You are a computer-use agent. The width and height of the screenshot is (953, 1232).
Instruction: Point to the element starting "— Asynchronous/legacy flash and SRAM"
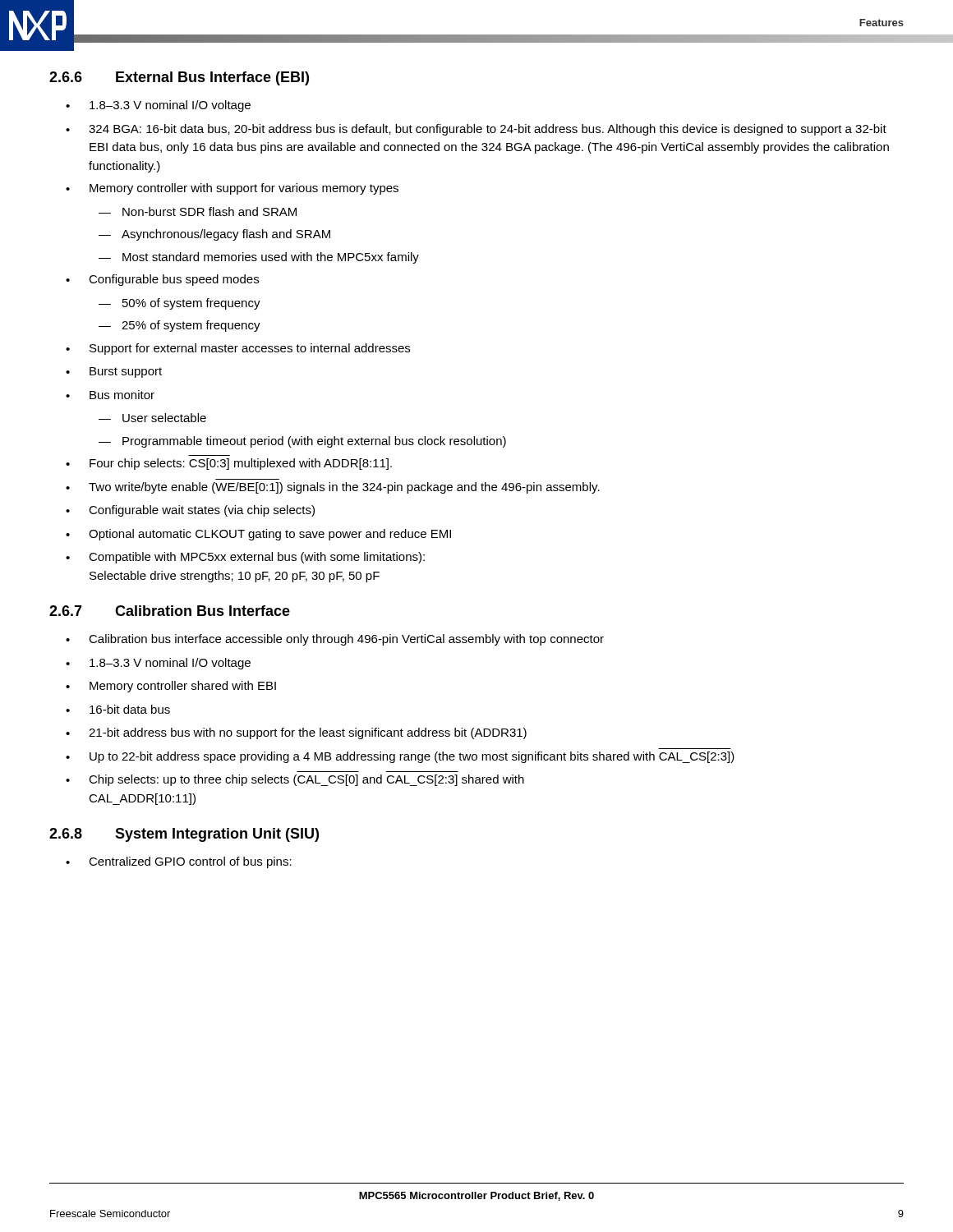pos(214,235)
